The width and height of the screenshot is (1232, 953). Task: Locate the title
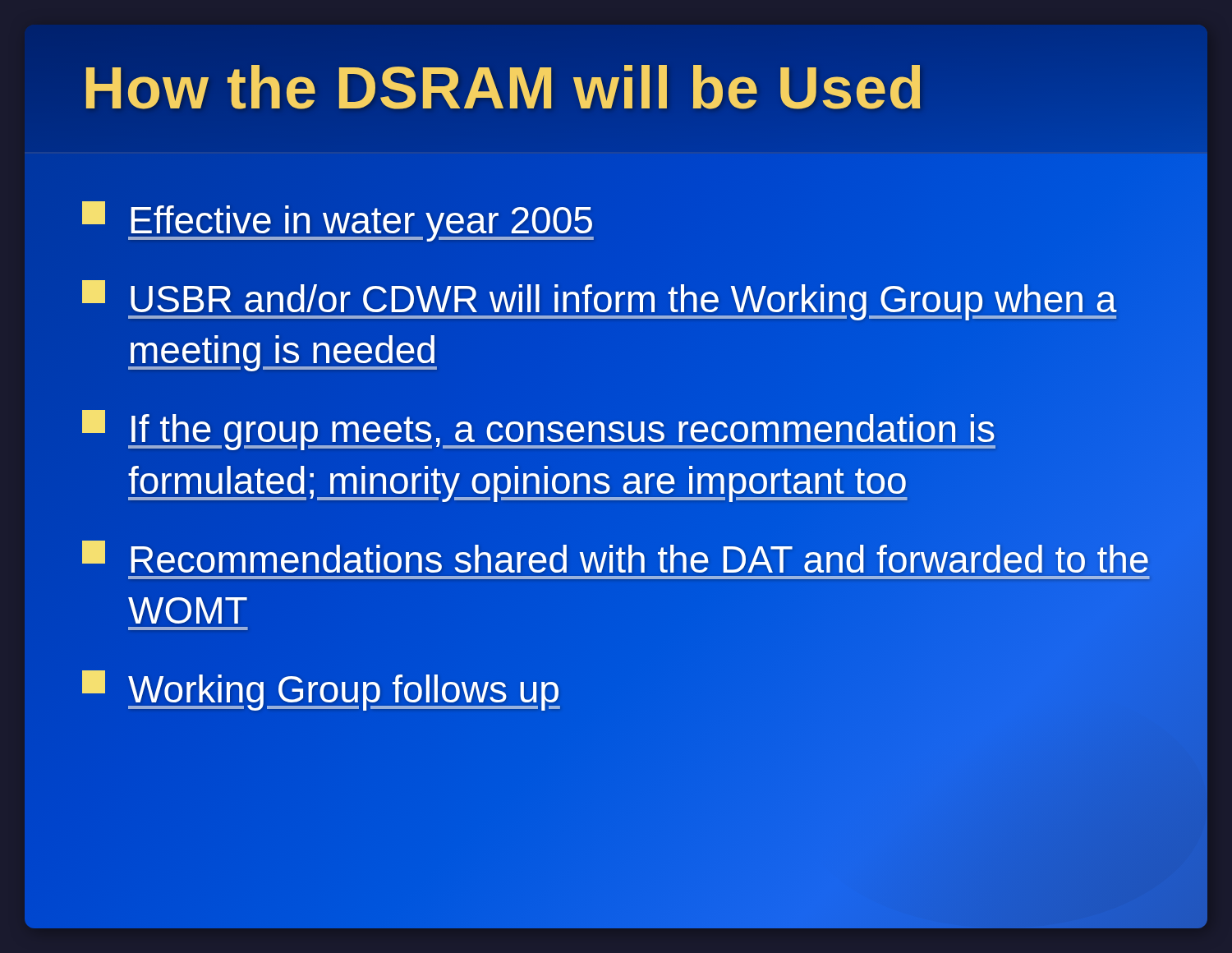[x=504, y=88]
